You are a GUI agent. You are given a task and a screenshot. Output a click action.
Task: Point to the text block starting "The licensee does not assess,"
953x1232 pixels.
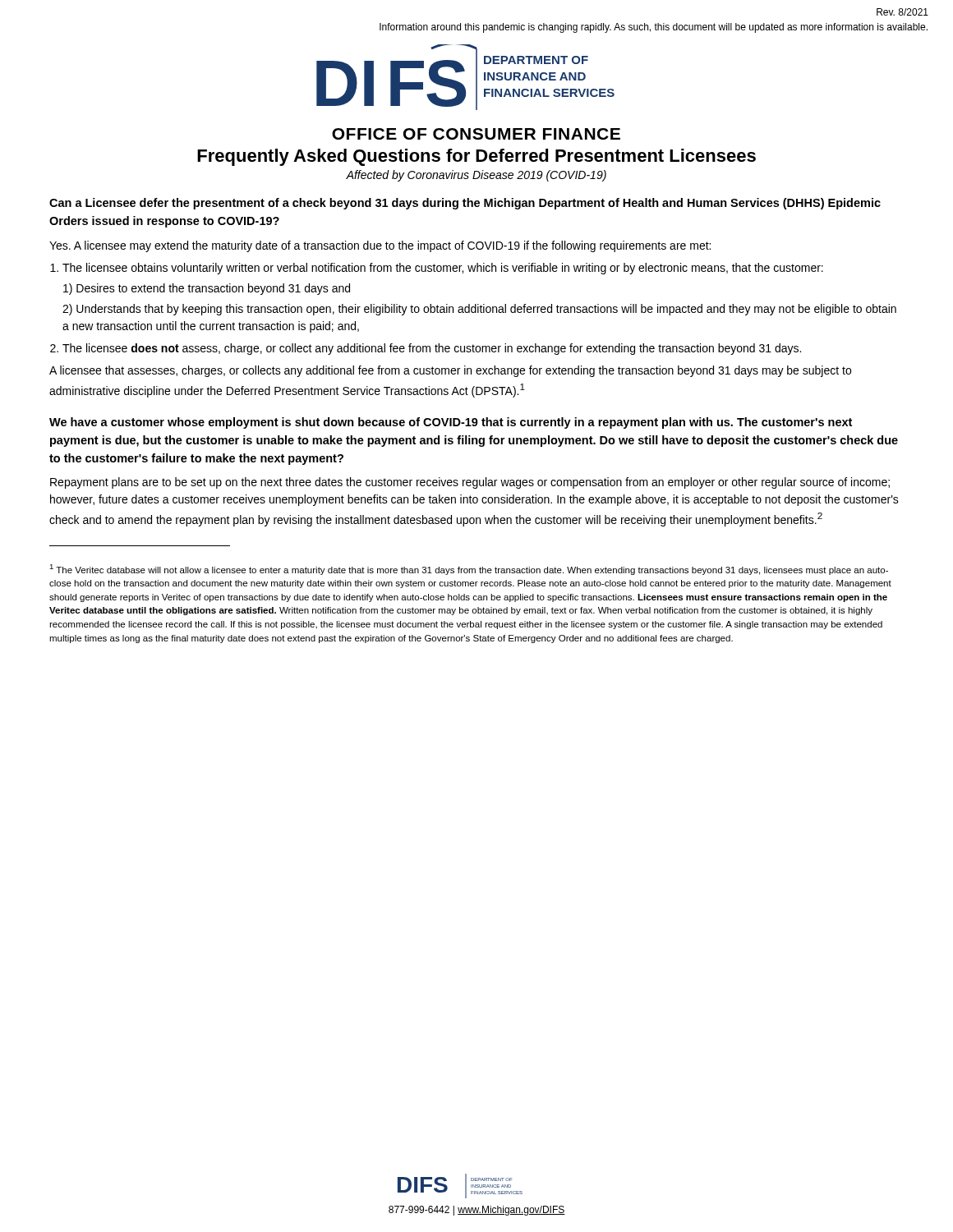click(483, 348)
